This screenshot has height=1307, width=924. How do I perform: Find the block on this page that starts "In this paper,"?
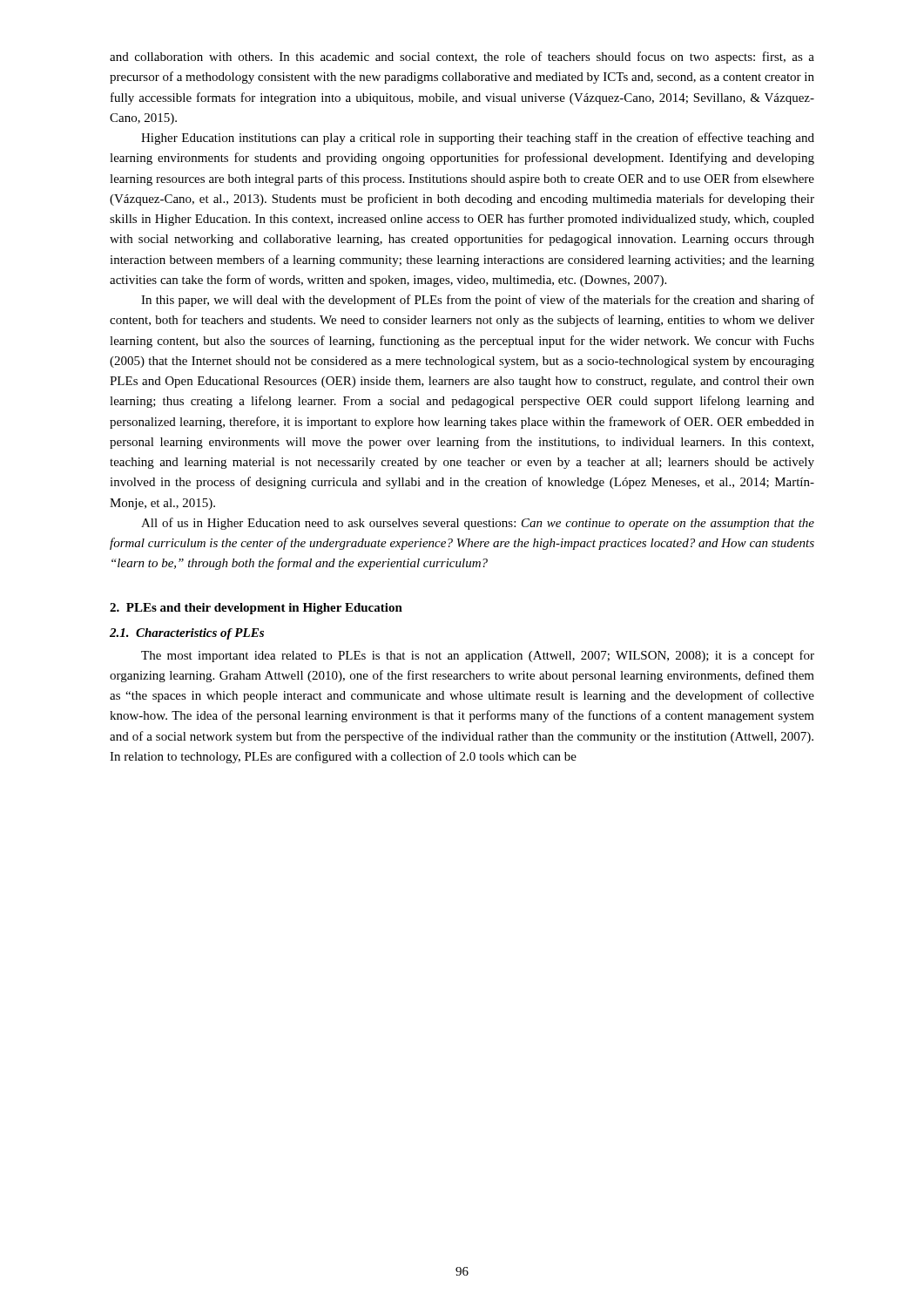point(462,402)
